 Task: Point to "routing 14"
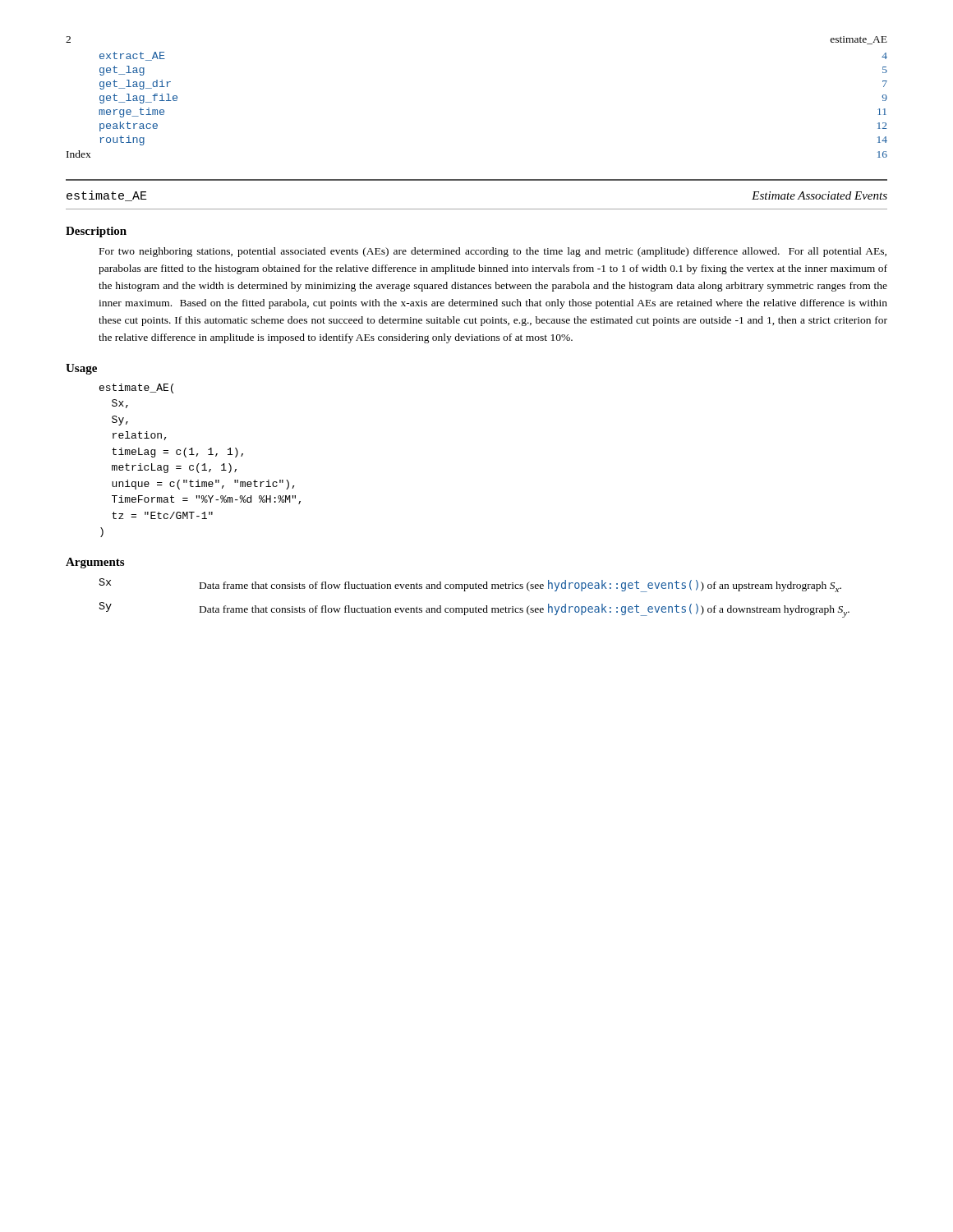(121, 140)
